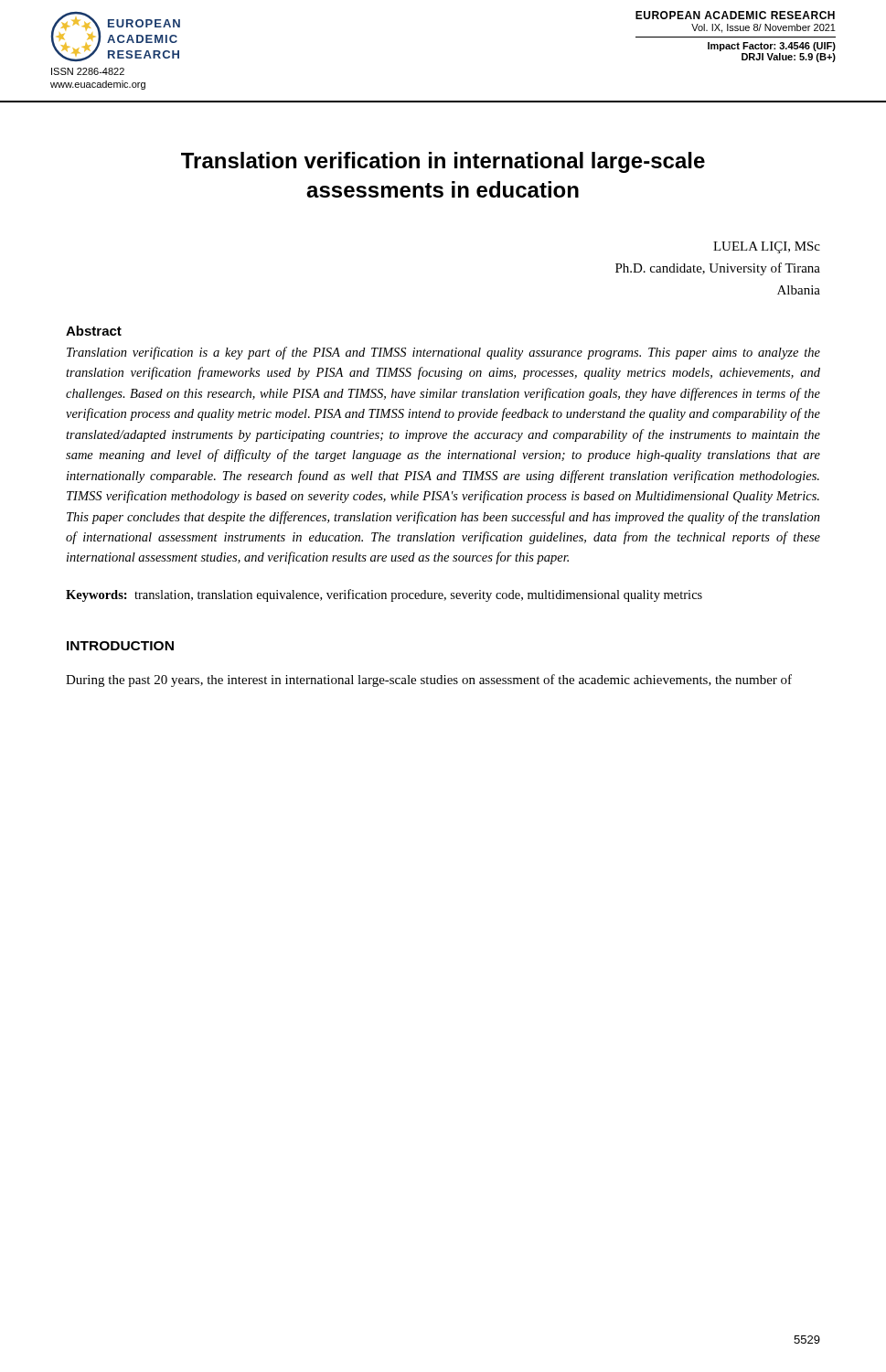
Task: Click on the region starting "Translation verification is a key part of"
Action: click(x=443, y=455)
